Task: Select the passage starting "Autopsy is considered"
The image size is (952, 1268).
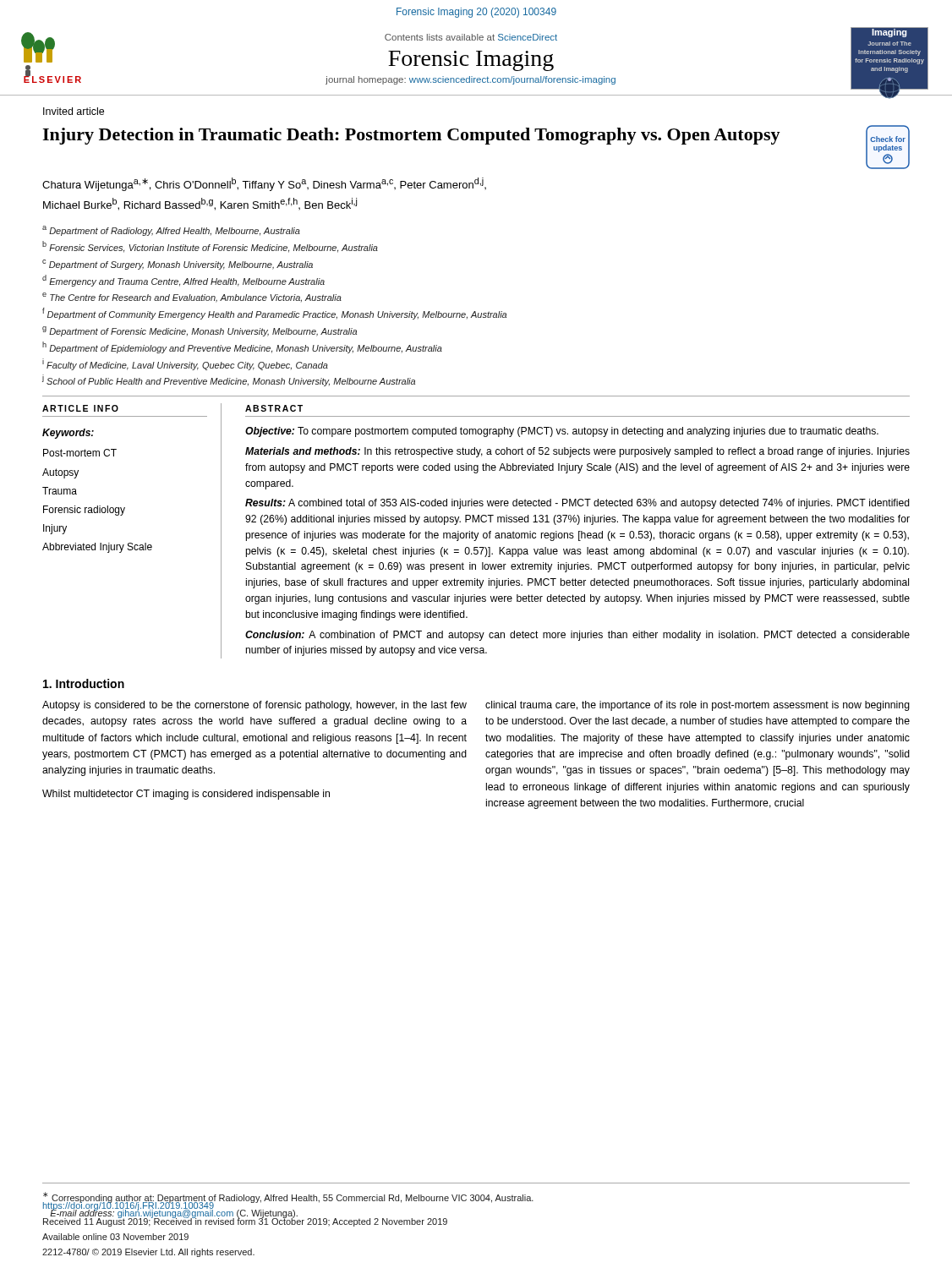Action: (254, 750)
